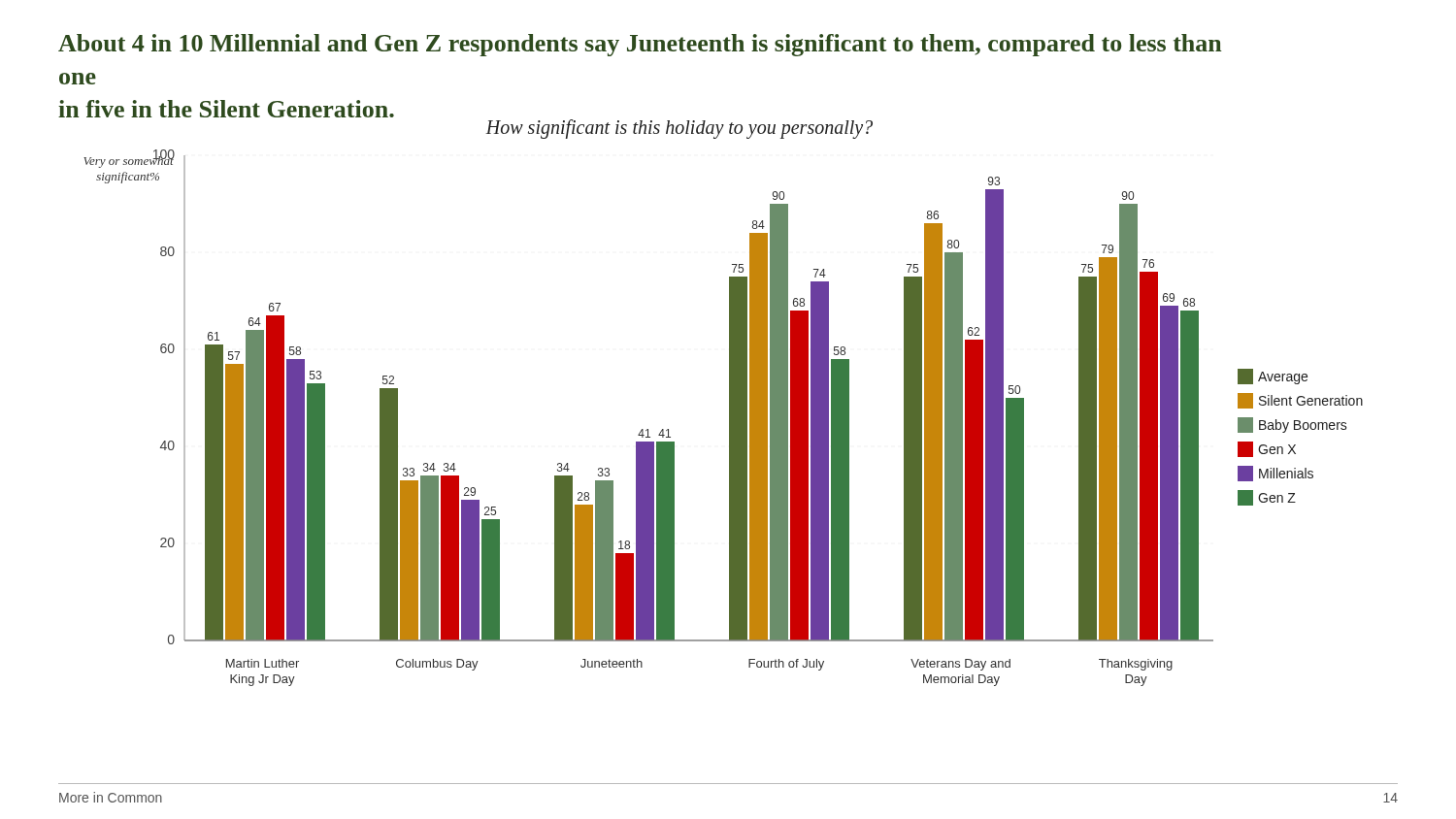Locate the grouped bar chart
Viewport: 1456px width, 819px height.
tap(747, 437)
